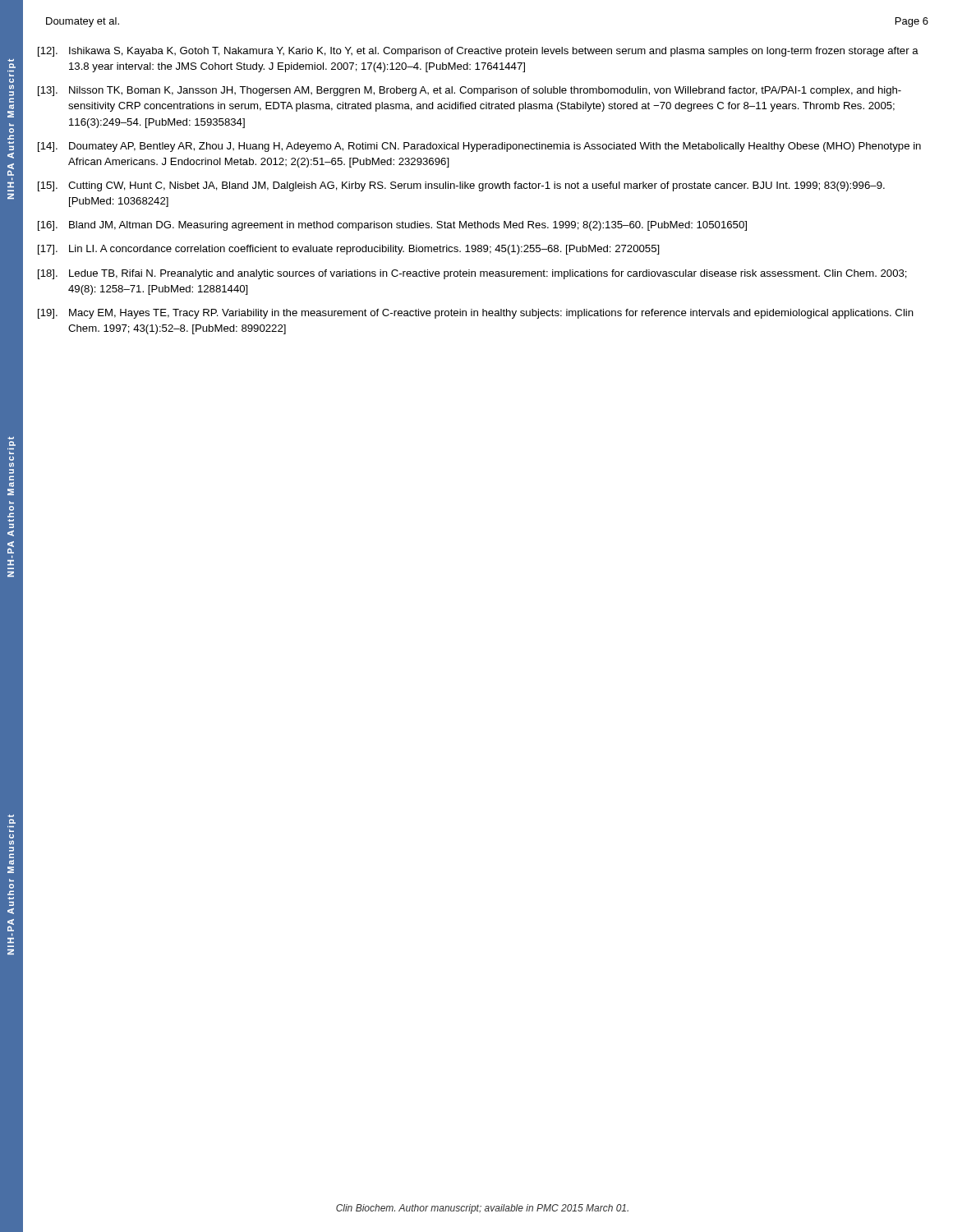Click the passage that begins "[14]. Doumatey AP, Bentley AR,"
Image resolution: width=953 pixels, height=1232 pixels.
(483, 153)
